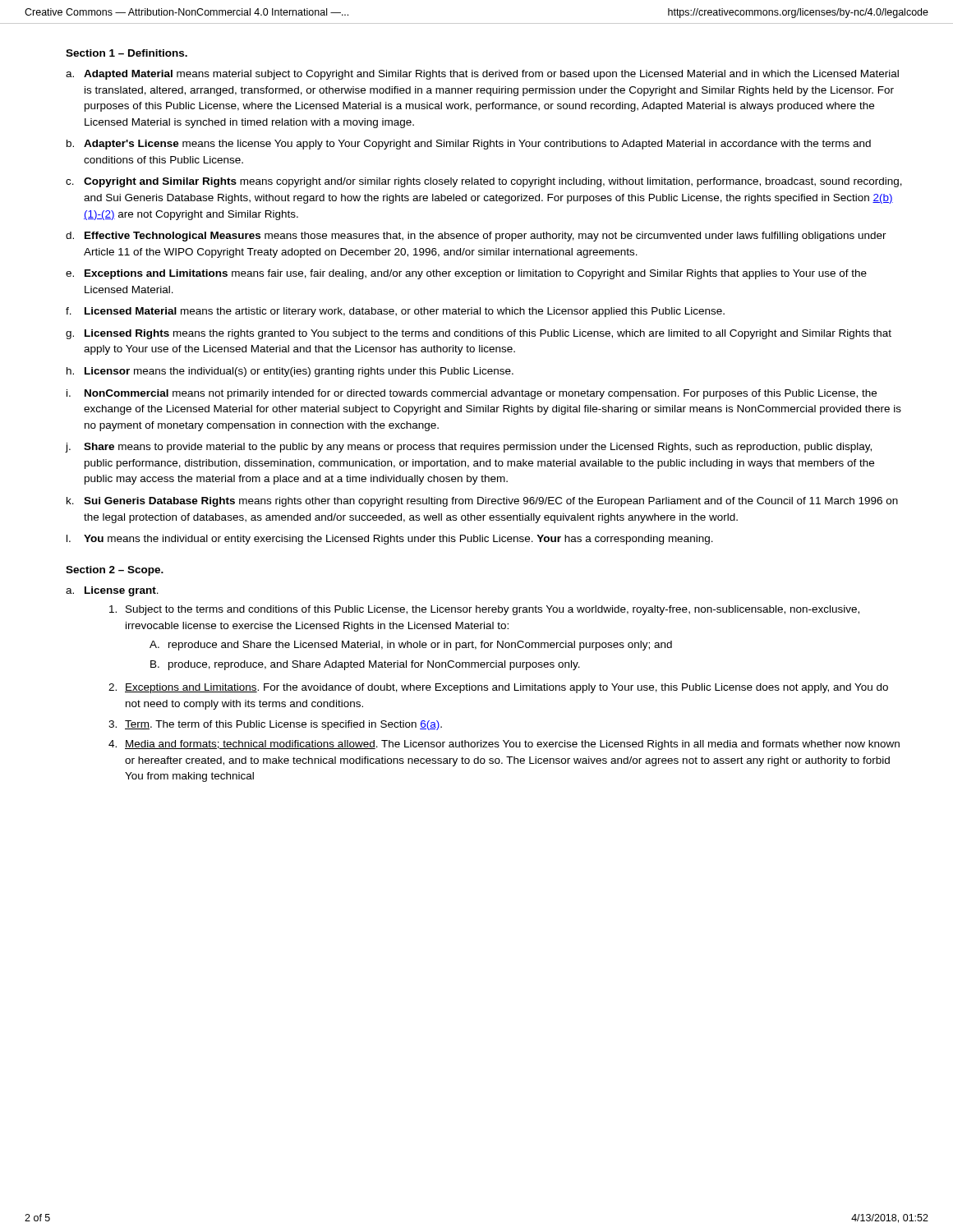Point to "Section 2 – Scope."
The height and width of the screenshot is (1232, 953).
(x=115, y=569)
